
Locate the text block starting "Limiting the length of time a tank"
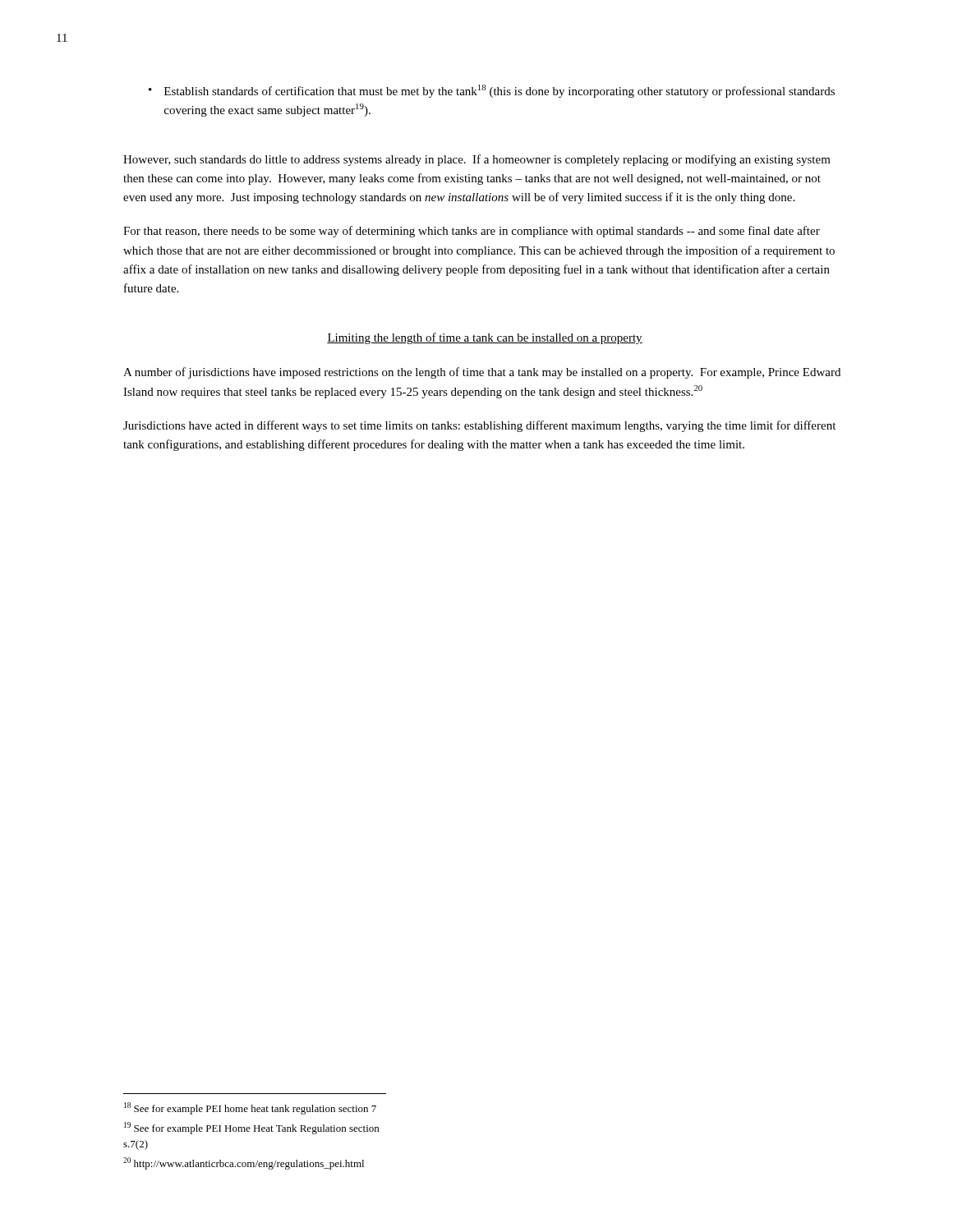(x=485, y=338)
